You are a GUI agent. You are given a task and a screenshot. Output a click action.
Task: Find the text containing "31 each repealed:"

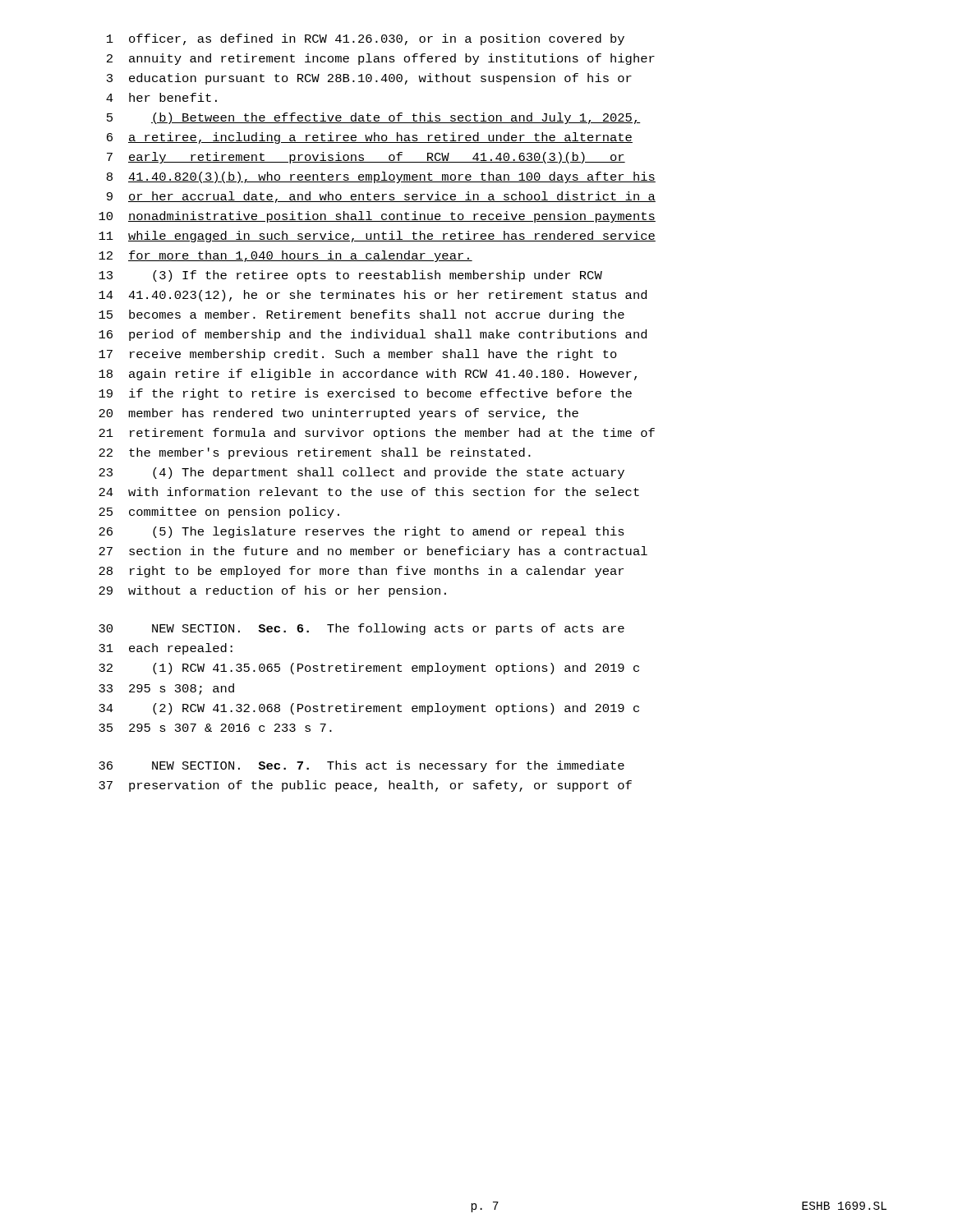[159, 649]
